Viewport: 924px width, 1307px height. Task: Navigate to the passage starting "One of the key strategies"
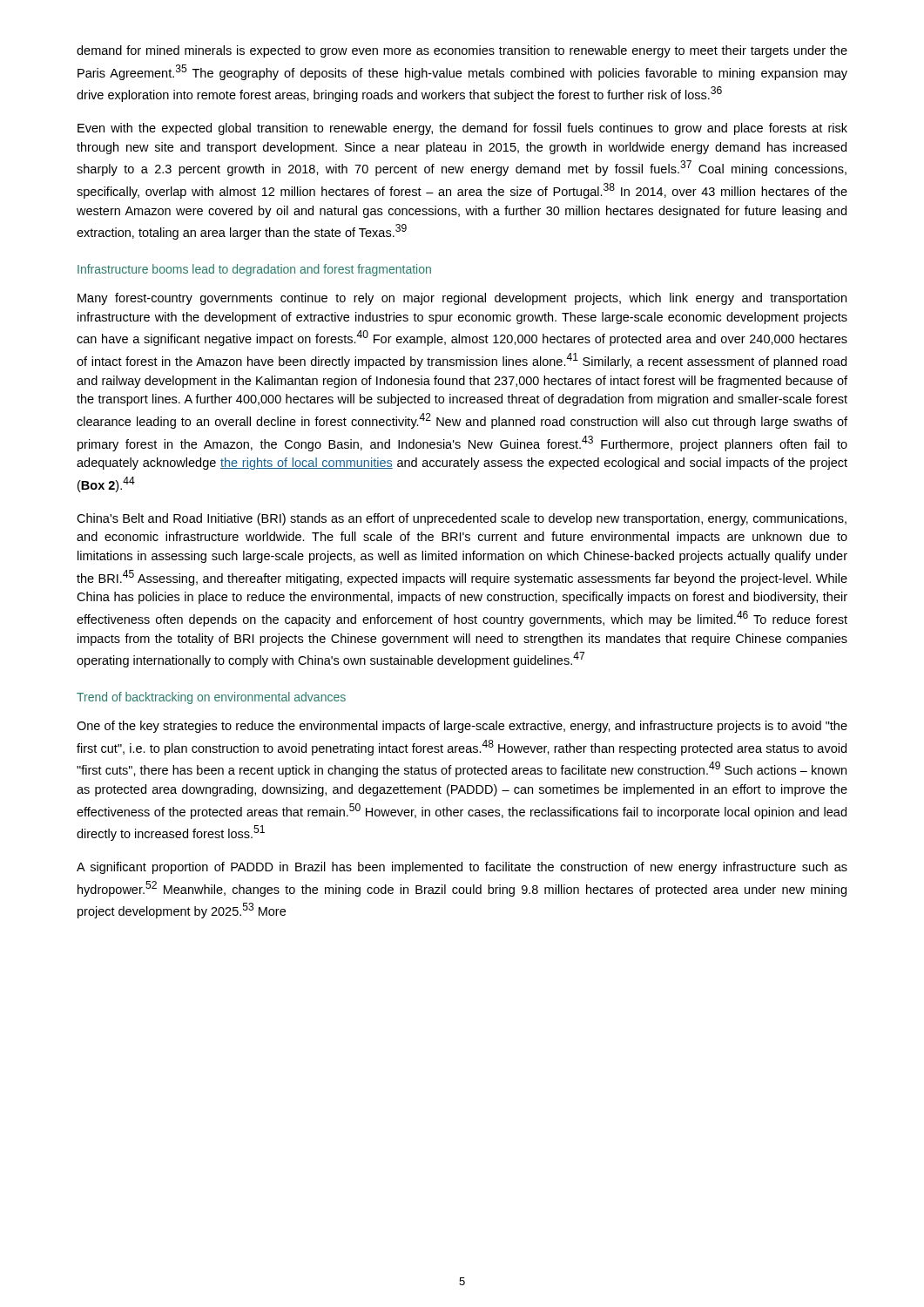[x=462, y=780]
